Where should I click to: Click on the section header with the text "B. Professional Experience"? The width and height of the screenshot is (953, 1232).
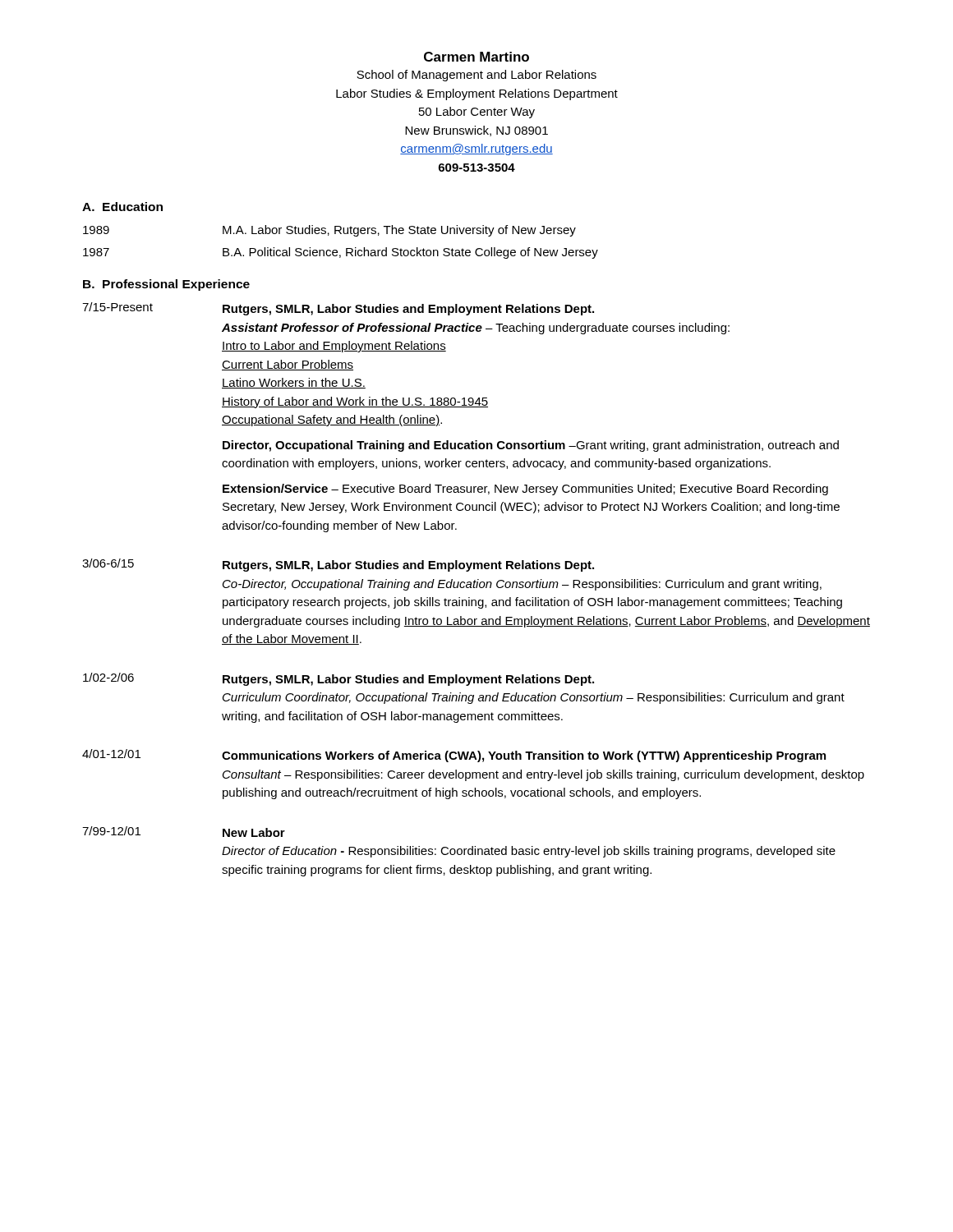pos(166,284)
